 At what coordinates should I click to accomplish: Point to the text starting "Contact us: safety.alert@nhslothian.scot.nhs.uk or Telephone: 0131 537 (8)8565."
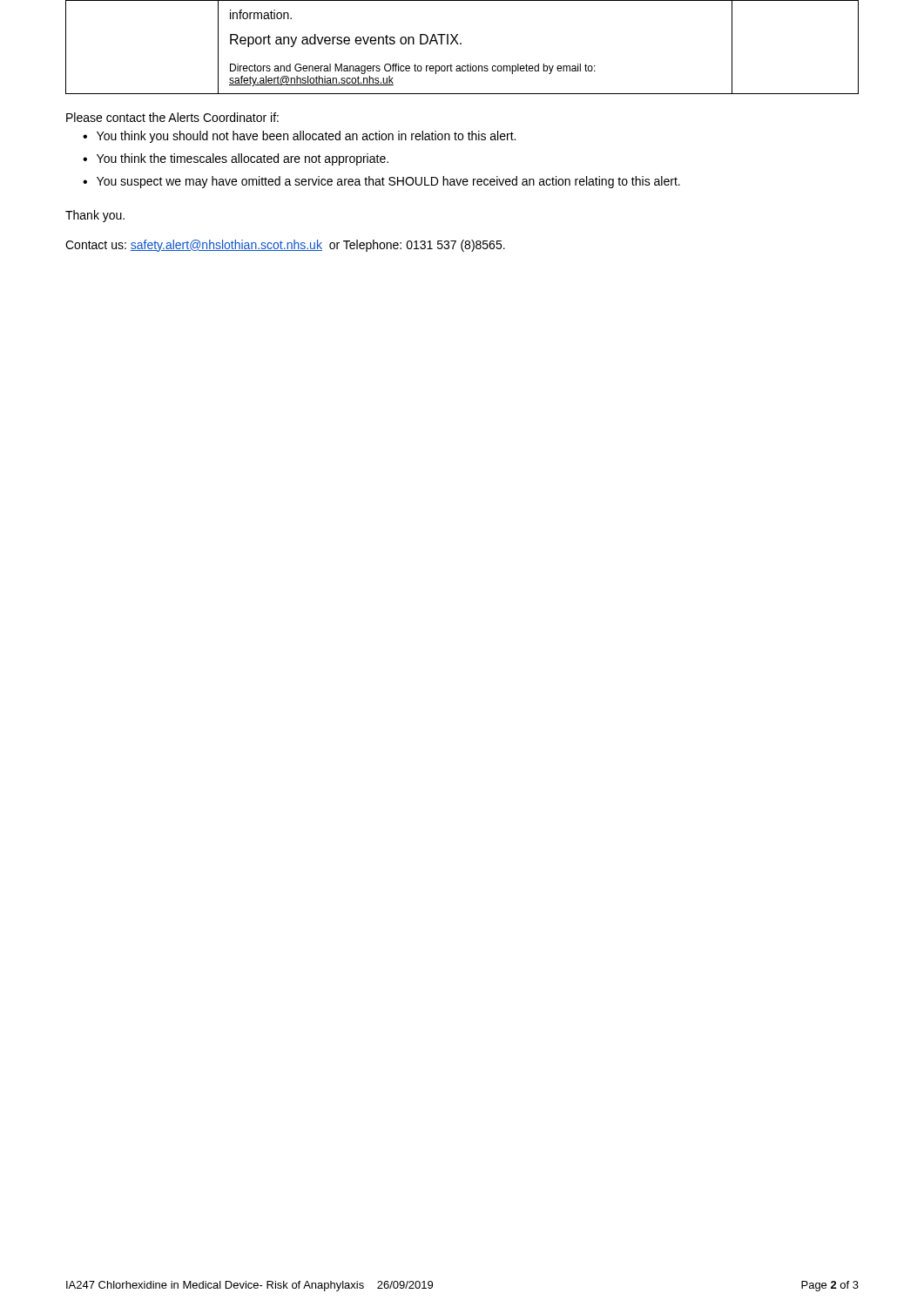pyautogui.click(x=285, y=245)
